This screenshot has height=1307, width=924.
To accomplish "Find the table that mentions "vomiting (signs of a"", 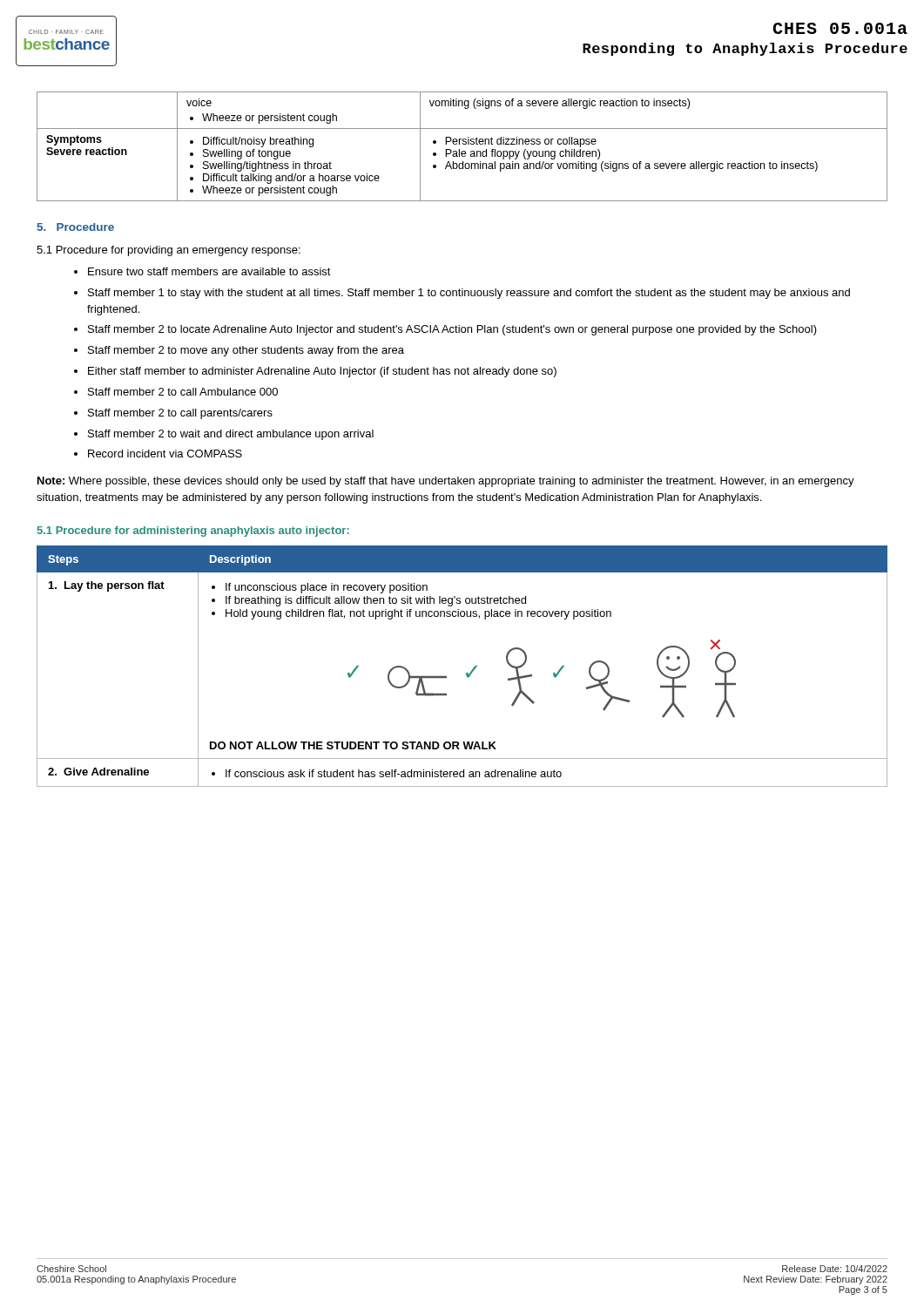I will pyautogui.click(x=462, y=146).
